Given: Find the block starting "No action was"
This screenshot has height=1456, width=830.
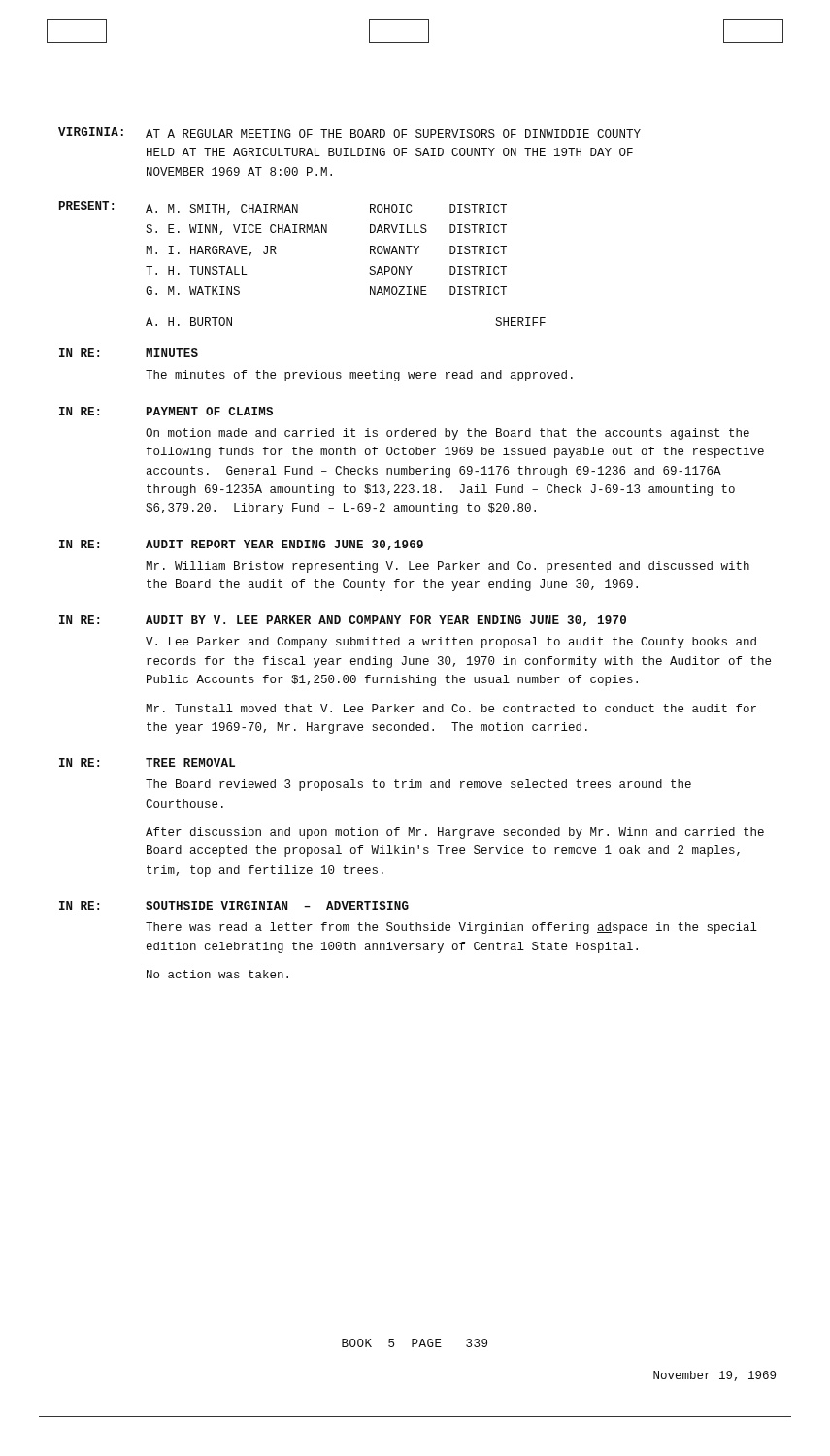Looking at the screenshot, I should [x=218, y=975].
